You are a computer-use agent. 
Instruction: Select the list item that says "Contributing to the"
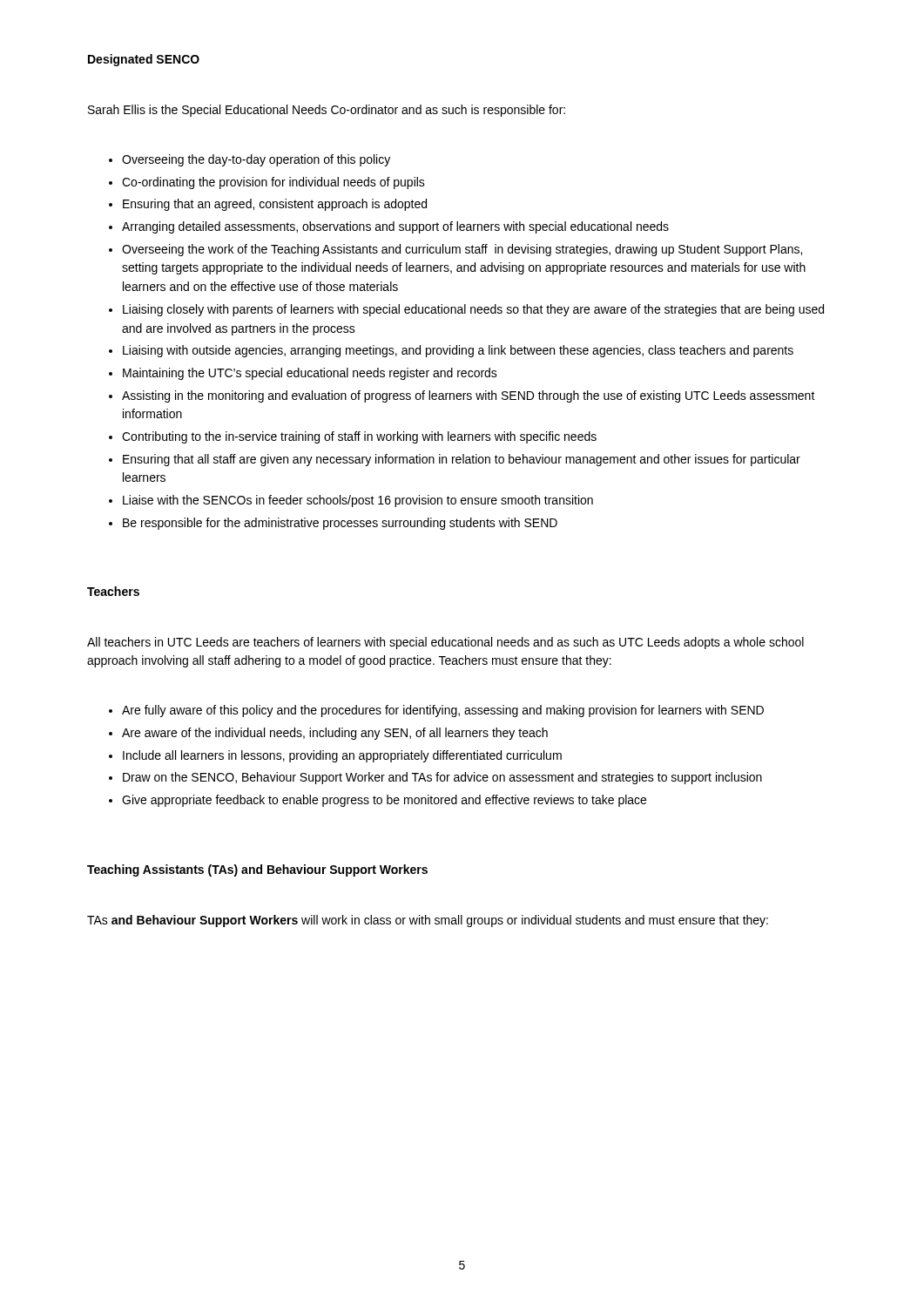[359, 436]
